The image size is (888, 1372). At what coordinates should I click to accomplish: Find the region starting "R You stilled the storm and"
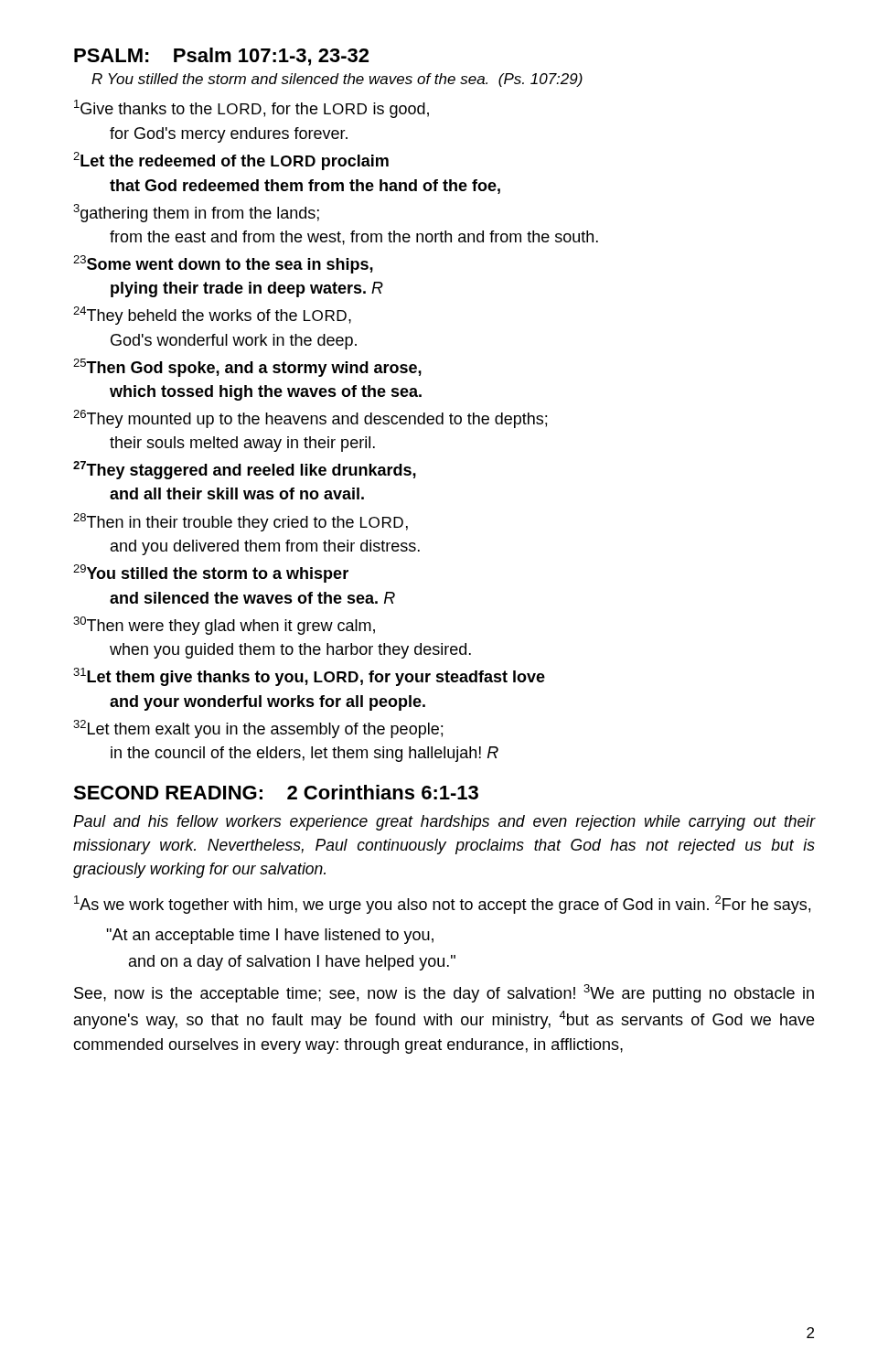pyautogui.click(x=337, y=79)
